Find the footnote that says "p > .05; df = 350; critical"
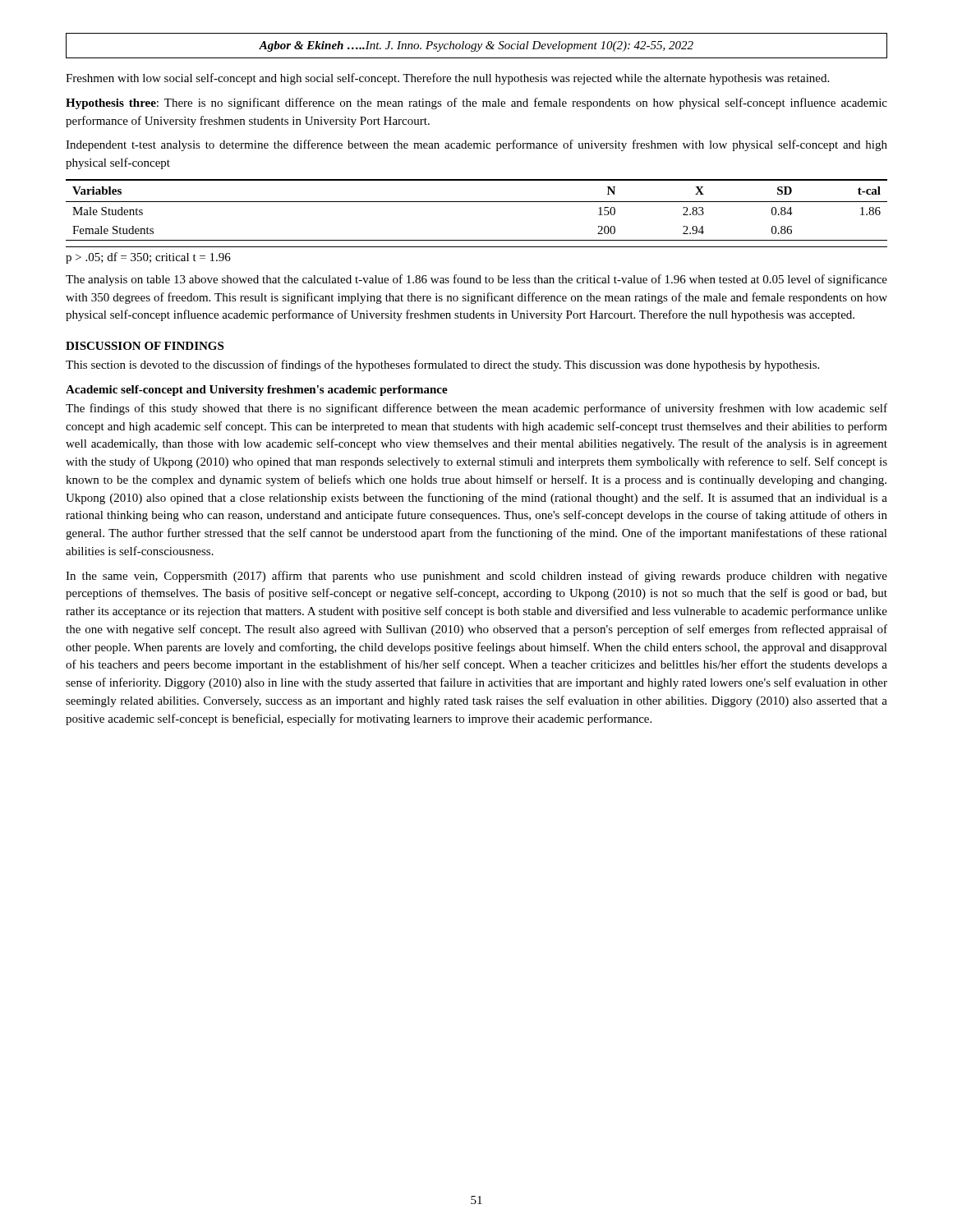953x1232 pixels. click(148, 257)
